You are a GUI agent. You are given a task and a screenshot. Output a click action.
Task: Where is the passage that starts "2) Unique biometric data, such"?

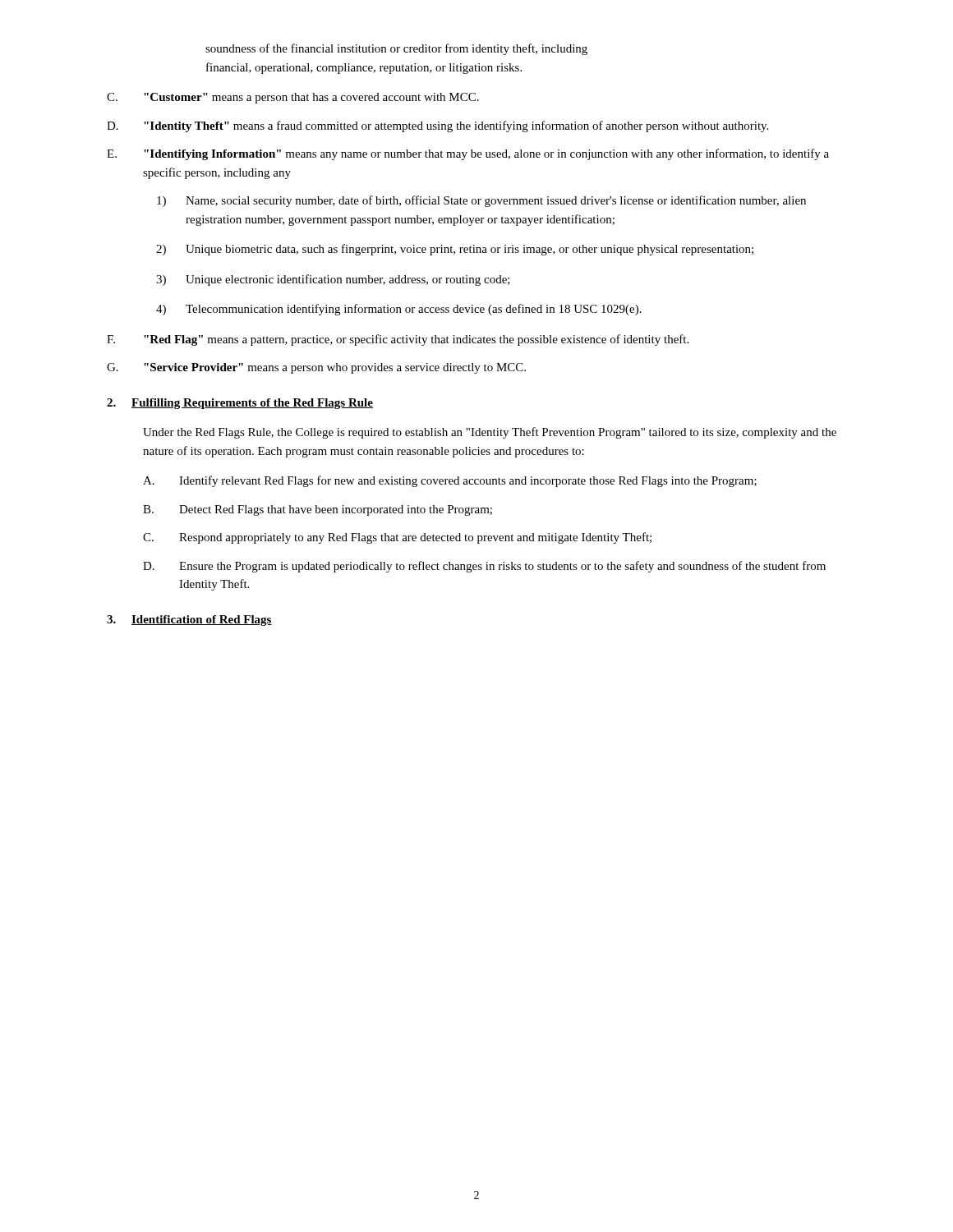coord(509,249)
